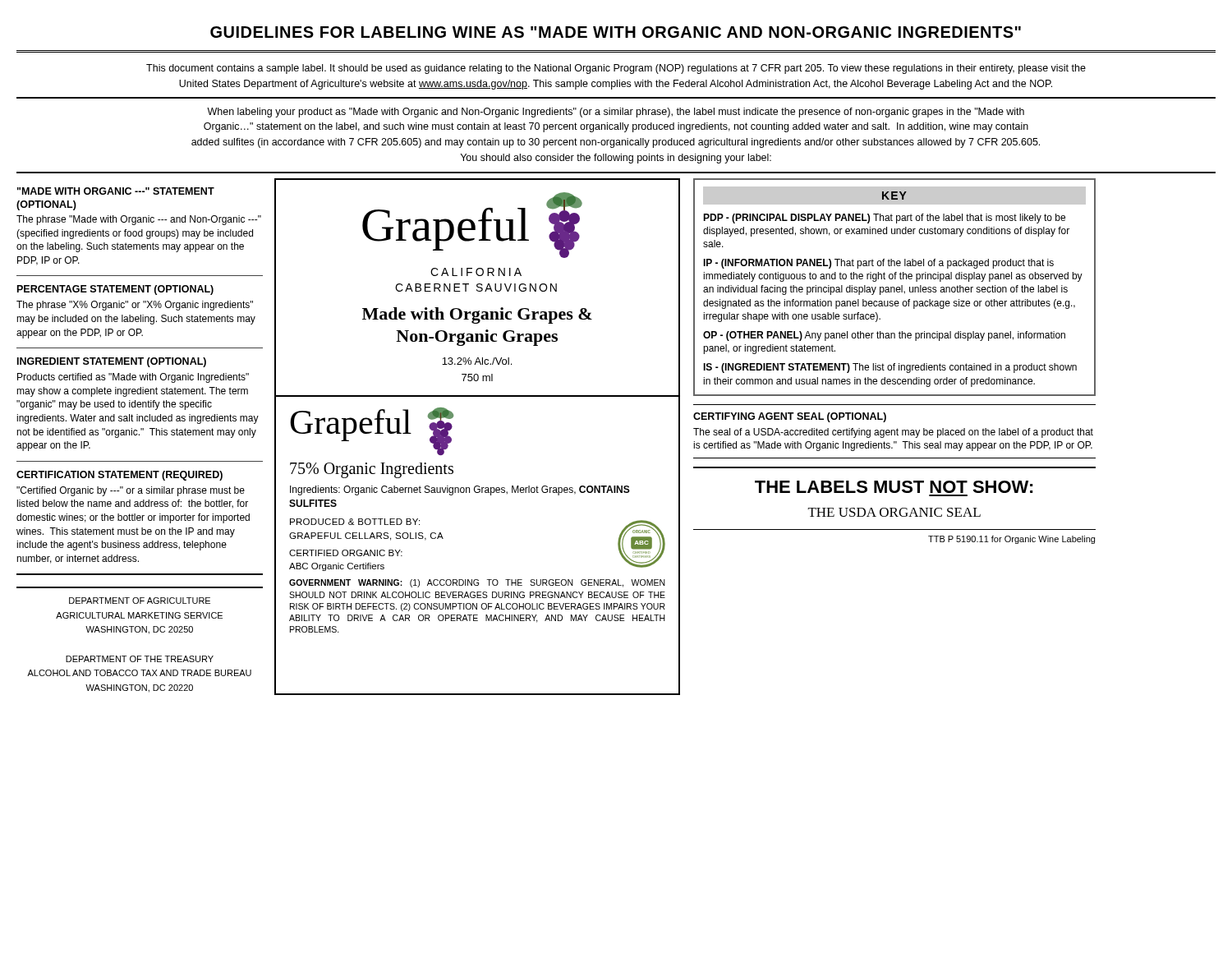Point to the block beginning "OP - (OTHER PANEL)"
Viewport: 1232px width, 953px height.
pyautogui.click(x=885, y=342)
